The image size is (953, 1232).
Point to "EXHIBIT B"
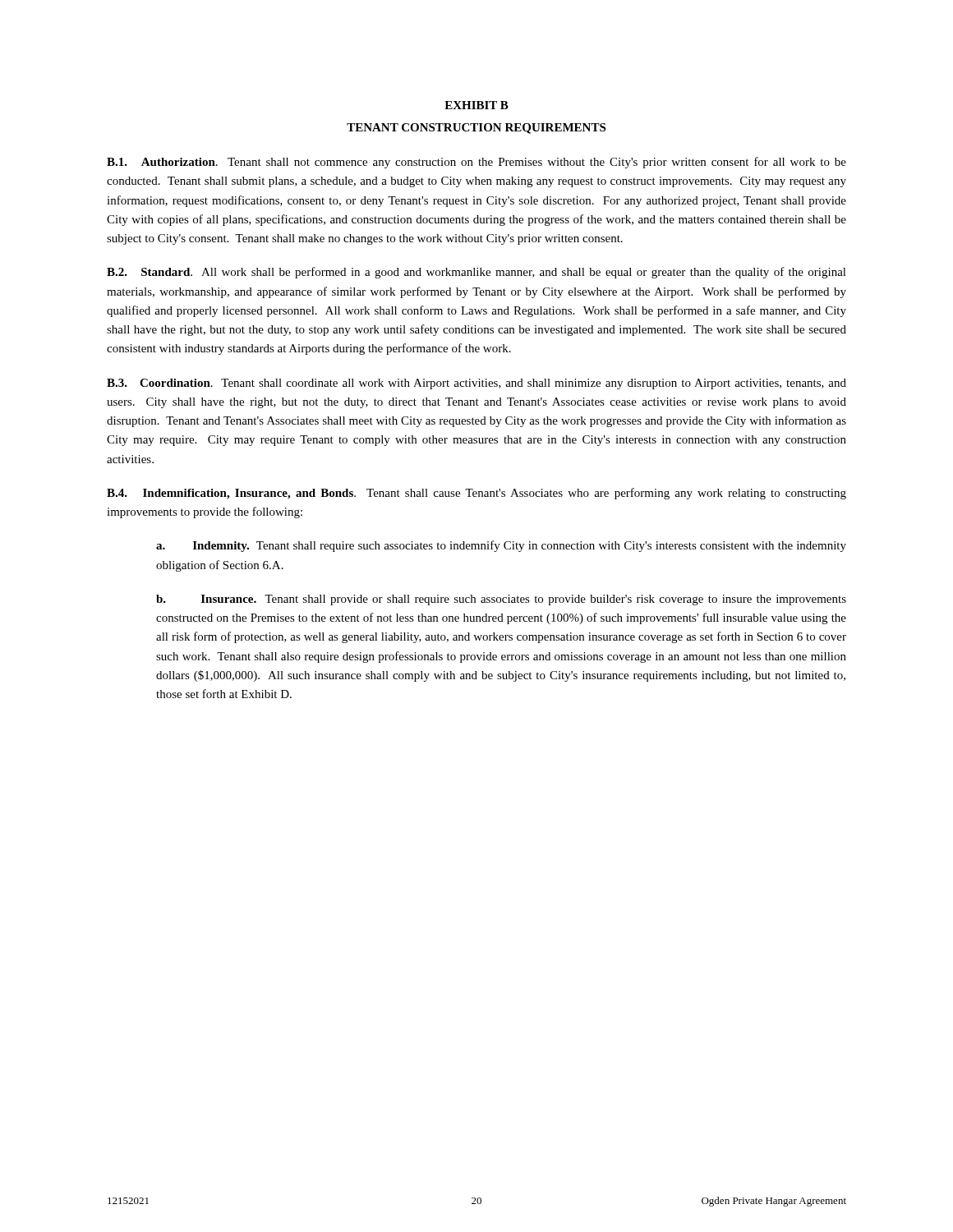pos(476,105)
